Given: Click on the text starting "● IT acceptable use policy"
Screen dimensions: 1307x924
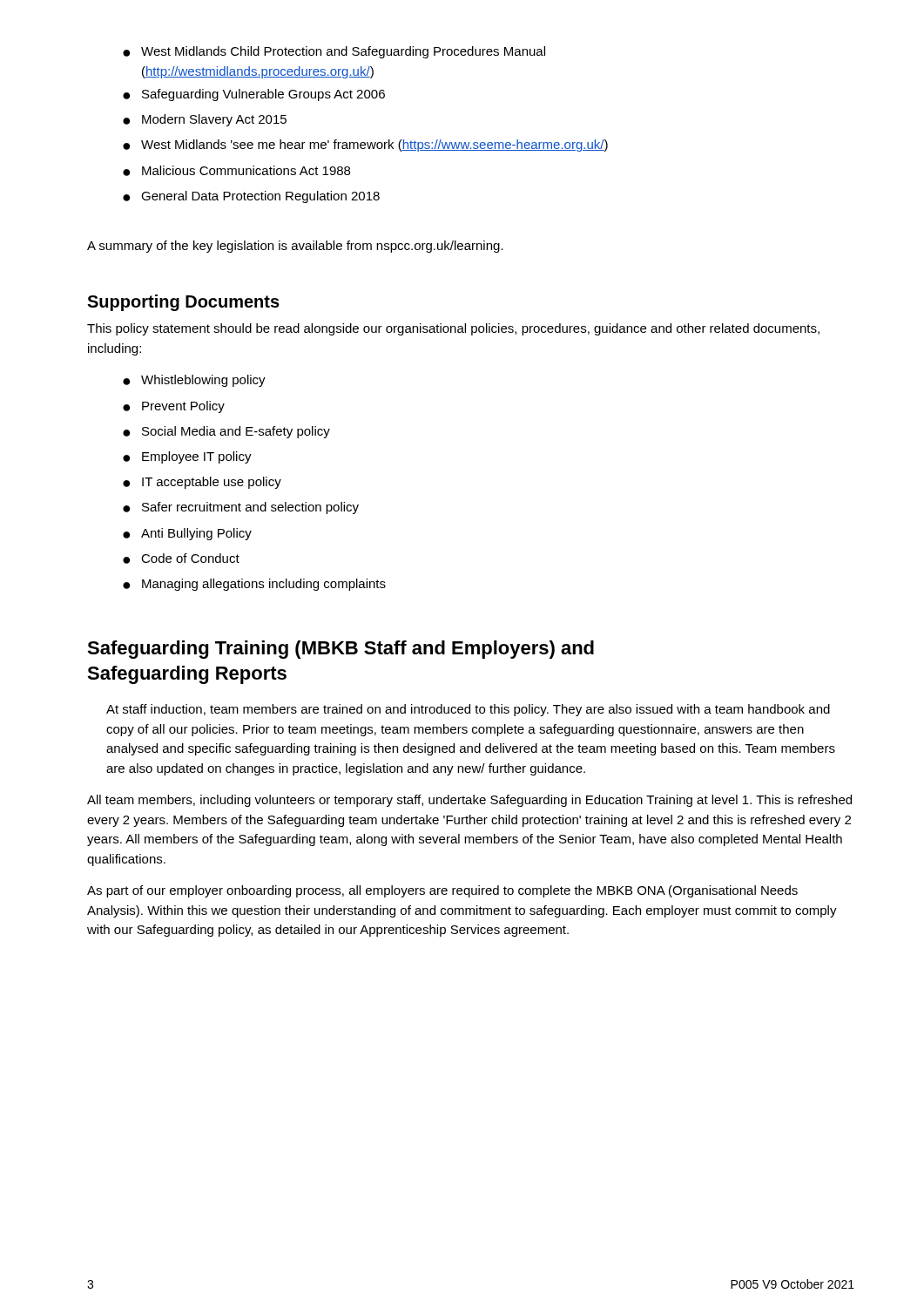Looking at the screenshot, I should click(x=202, y=483).
